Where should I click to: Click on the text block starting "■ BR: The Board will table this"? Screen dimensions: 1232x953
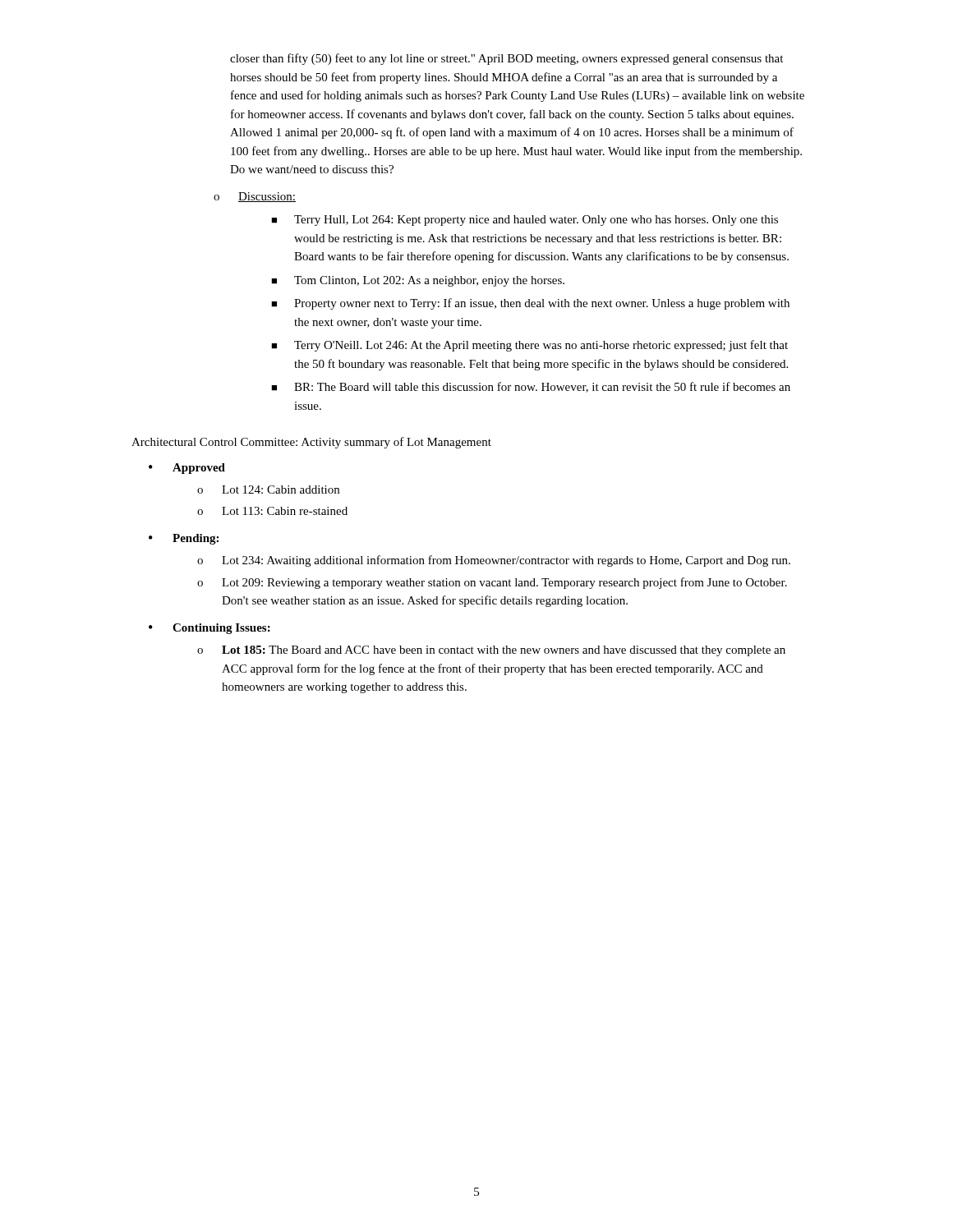tap(538, 396)
